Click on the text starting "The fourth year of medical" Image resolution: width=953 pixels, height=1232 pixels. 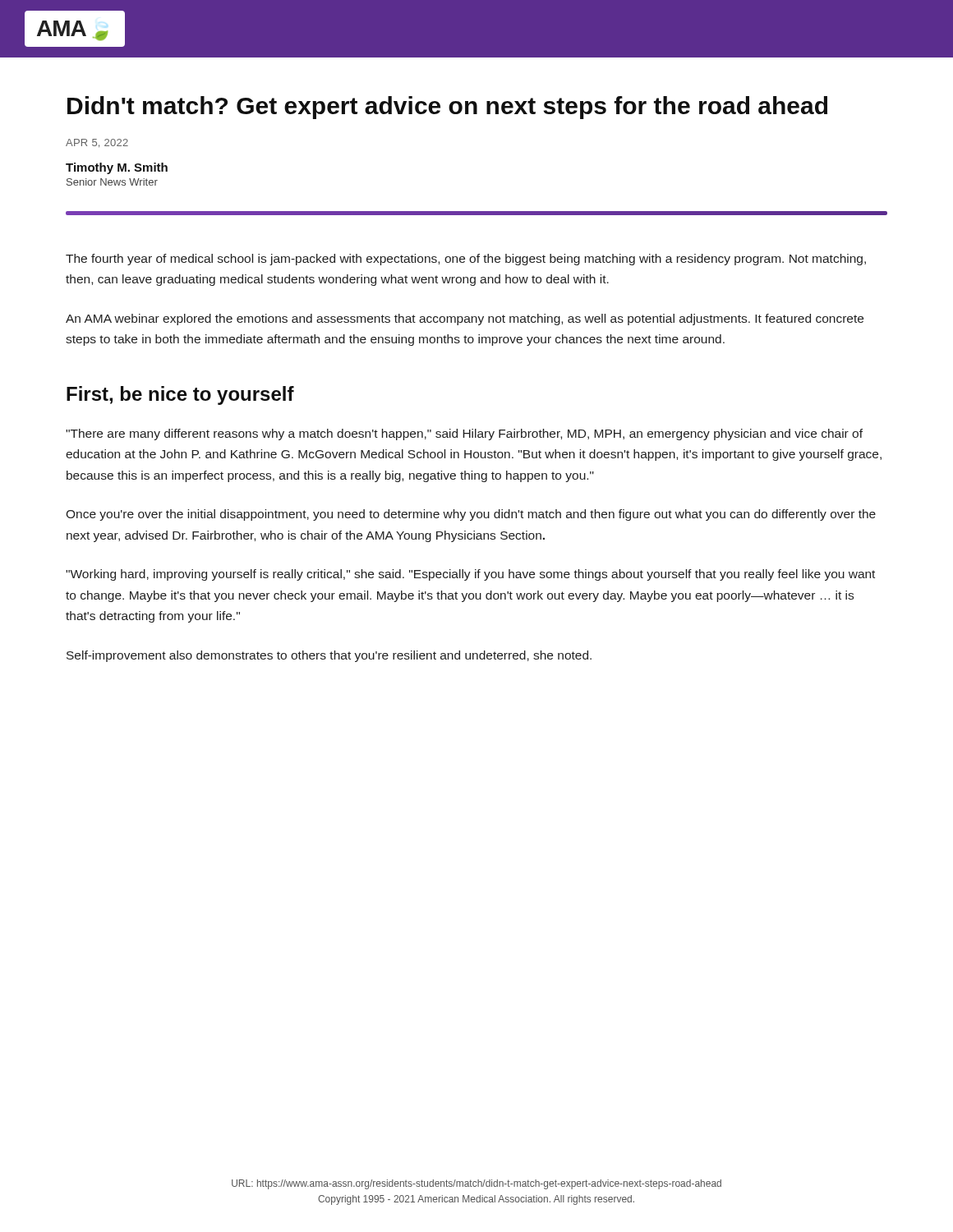coord(476,269)
